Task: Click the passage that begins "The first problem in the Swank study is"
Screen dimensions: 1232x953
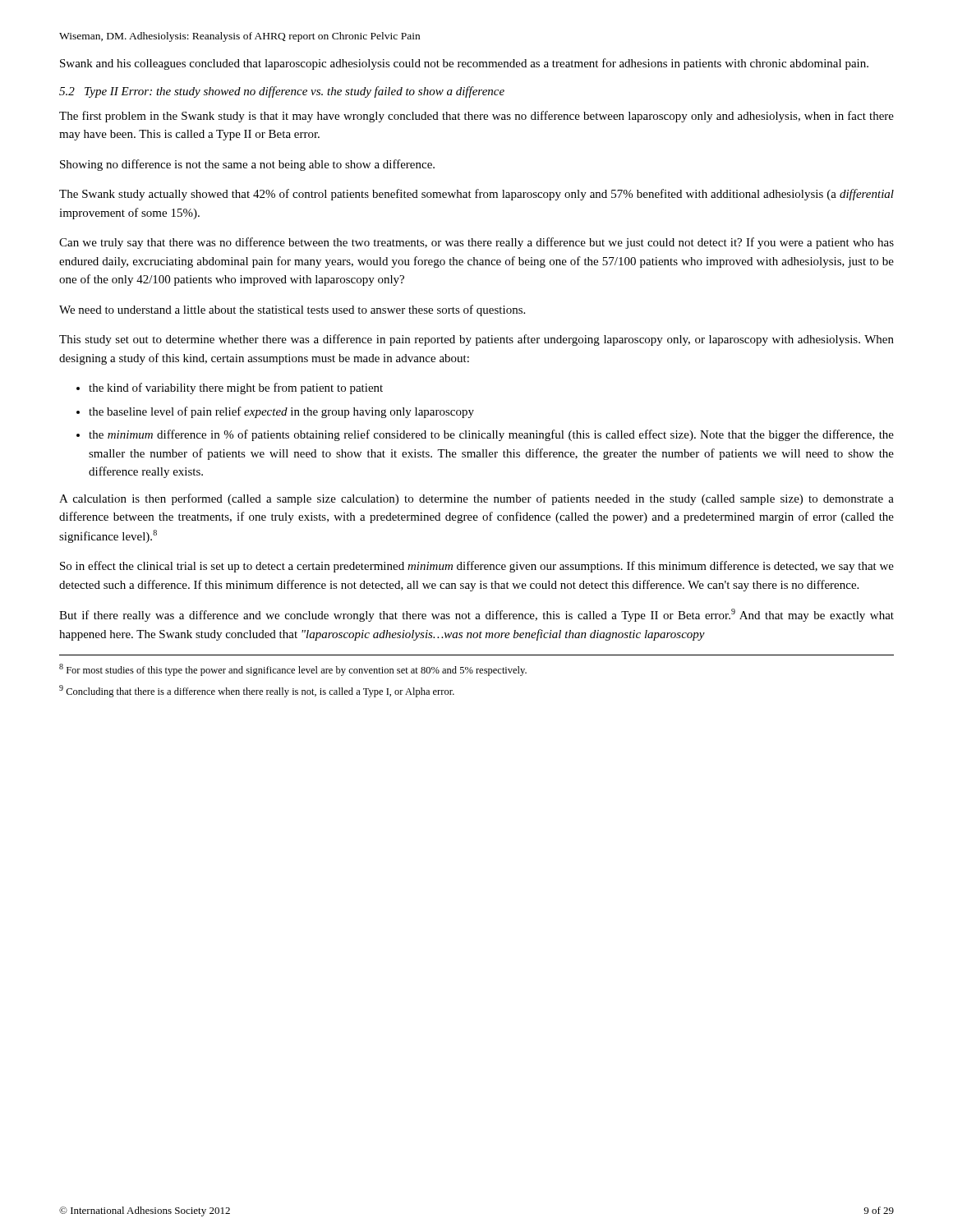Action: [x=476, y=125]
